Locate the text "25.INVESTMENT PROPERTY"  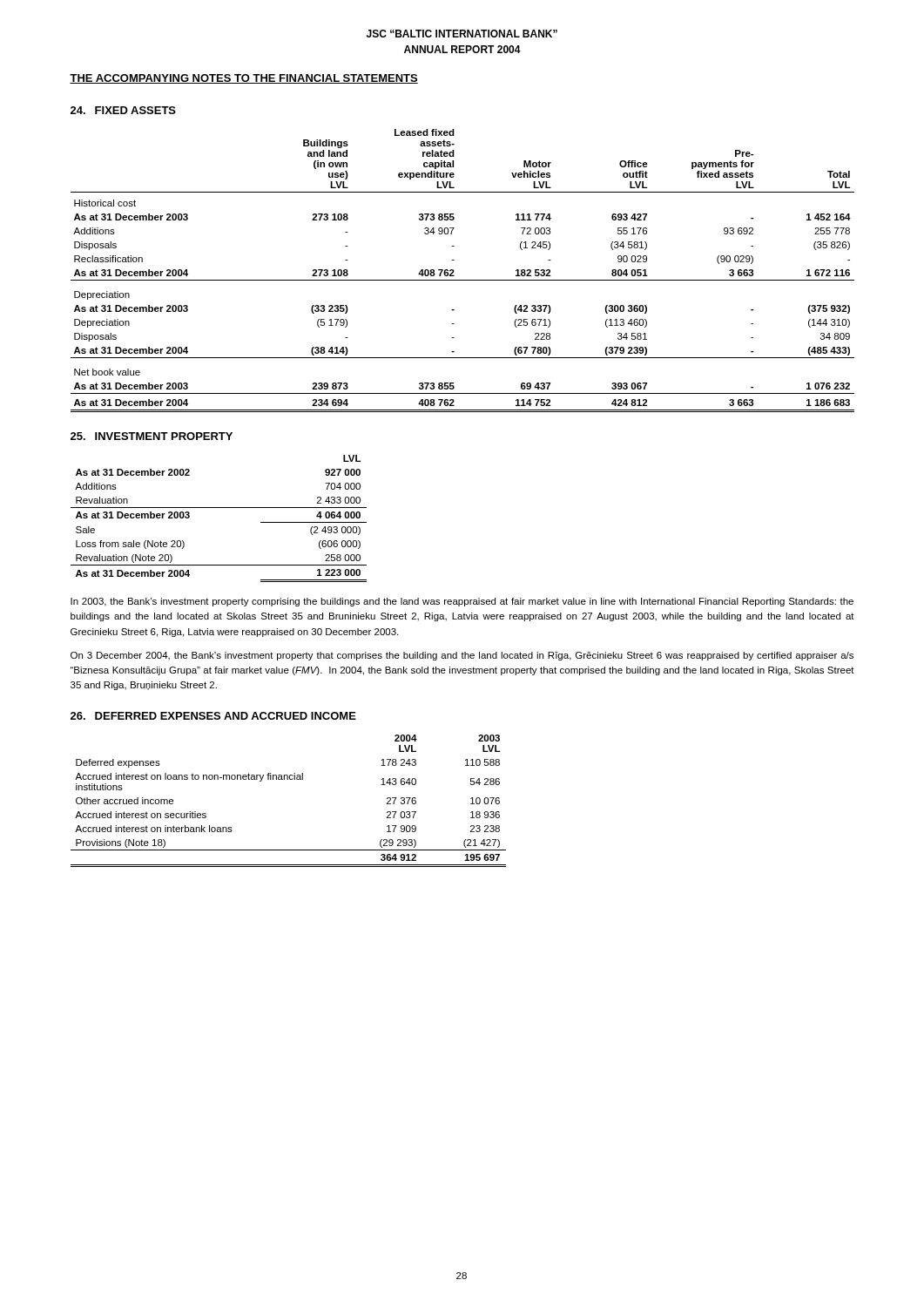pyautogui.click(x=152, y=436)
